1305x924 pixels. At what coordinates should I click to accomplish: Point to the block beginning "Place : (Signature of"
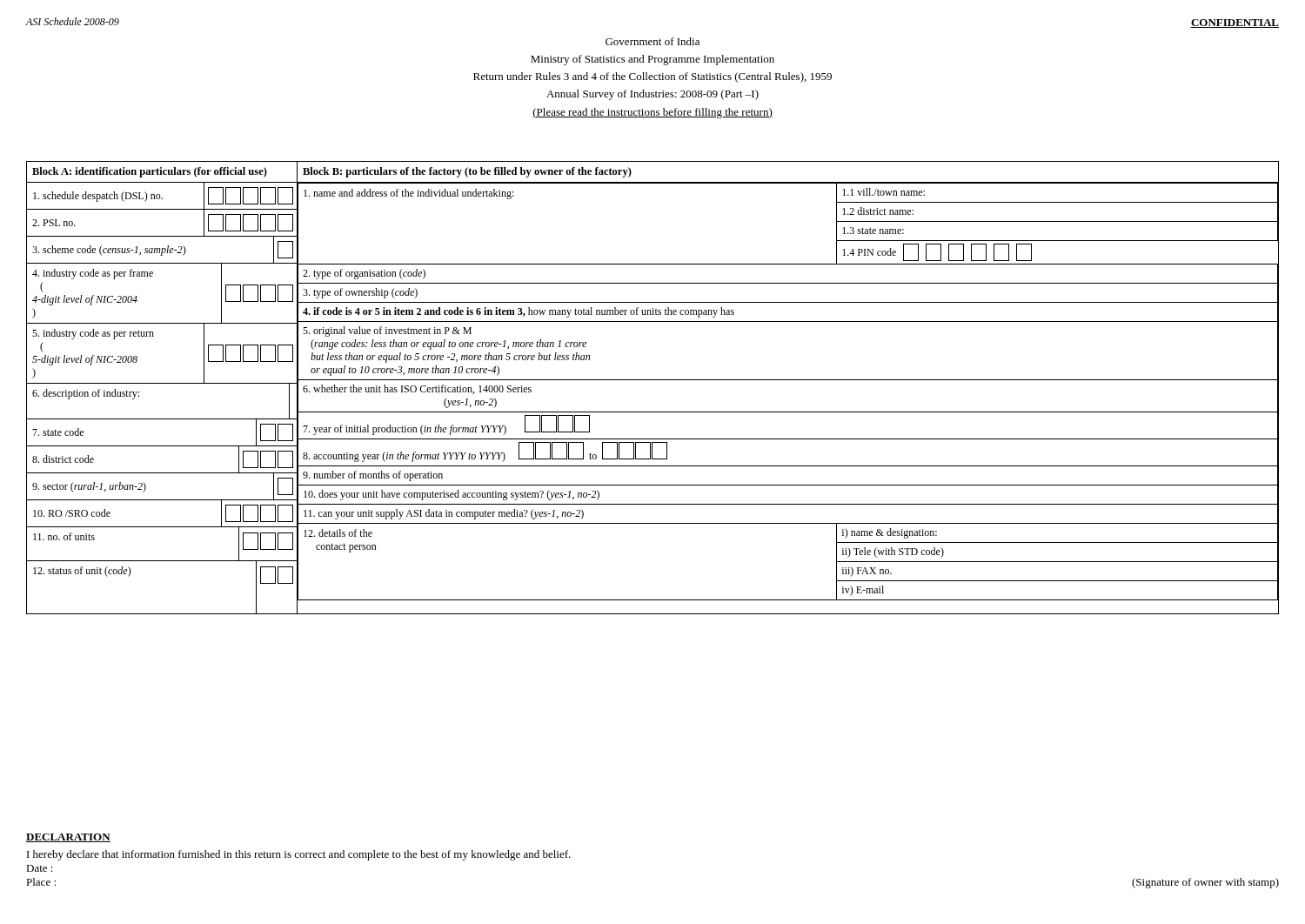tap(42, 882)
